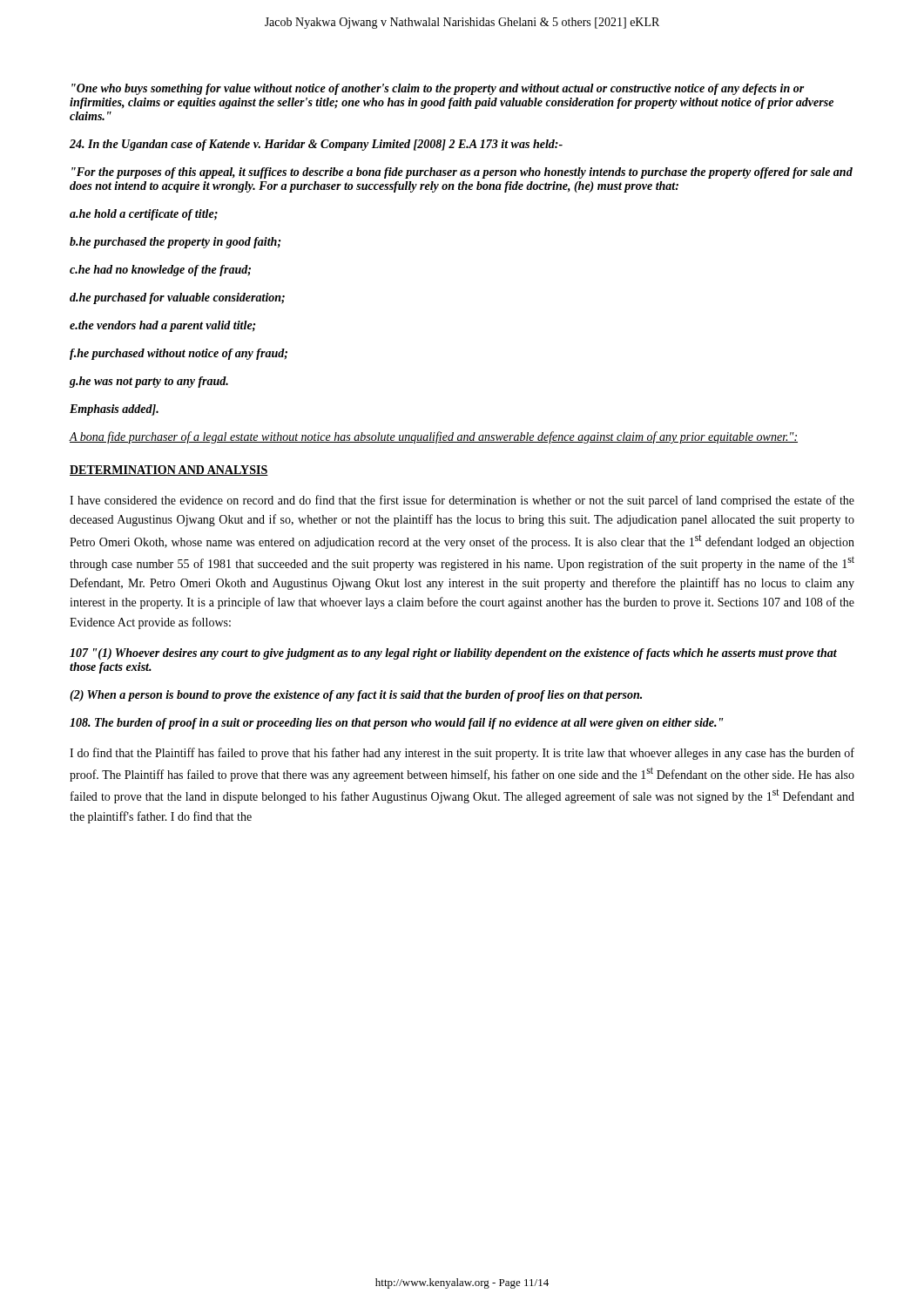The height and width of the screenshot is (1307, 924).
Task: Point to the text block starting ""For the purposes of this appeal, it suffices"
Action: coord(461,179)
